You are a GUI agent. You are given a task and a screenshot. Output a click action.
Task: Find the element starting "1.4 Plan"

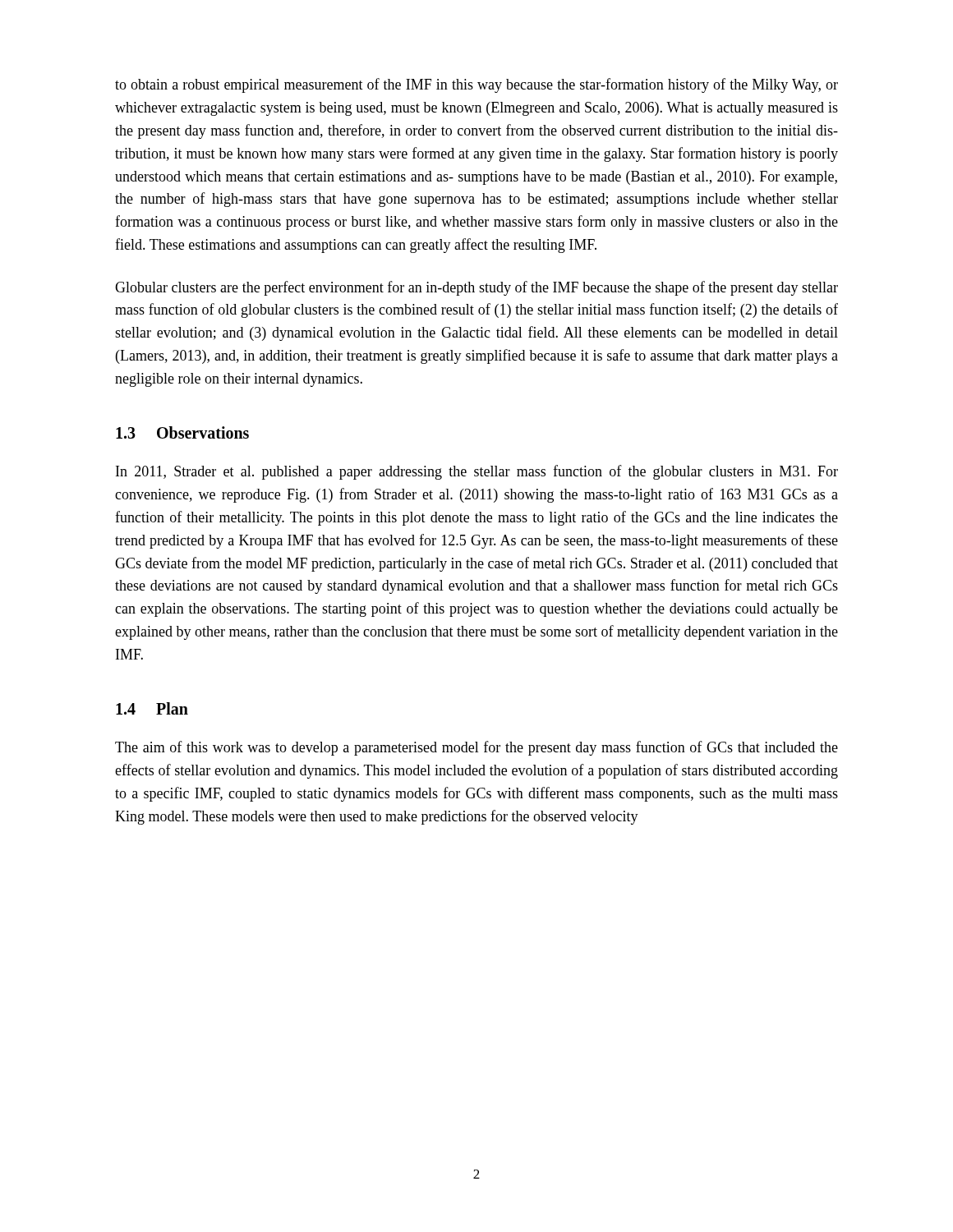(x=152, y=709)
